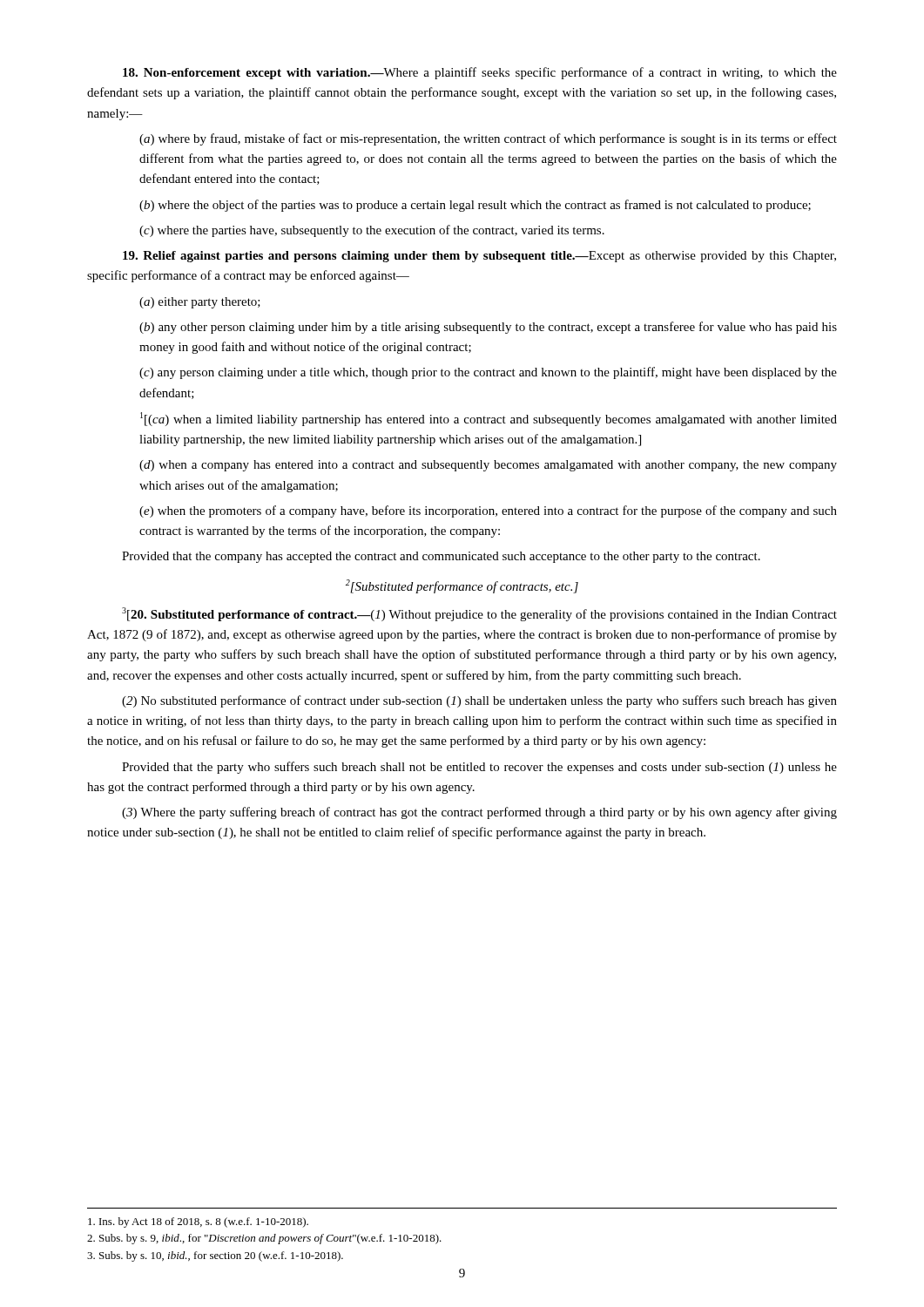The height and width of the screenshot is (1307, 924).
Task: Find the block on this page that starts "(e) when the promoters of a"
Action: [488, 521]
